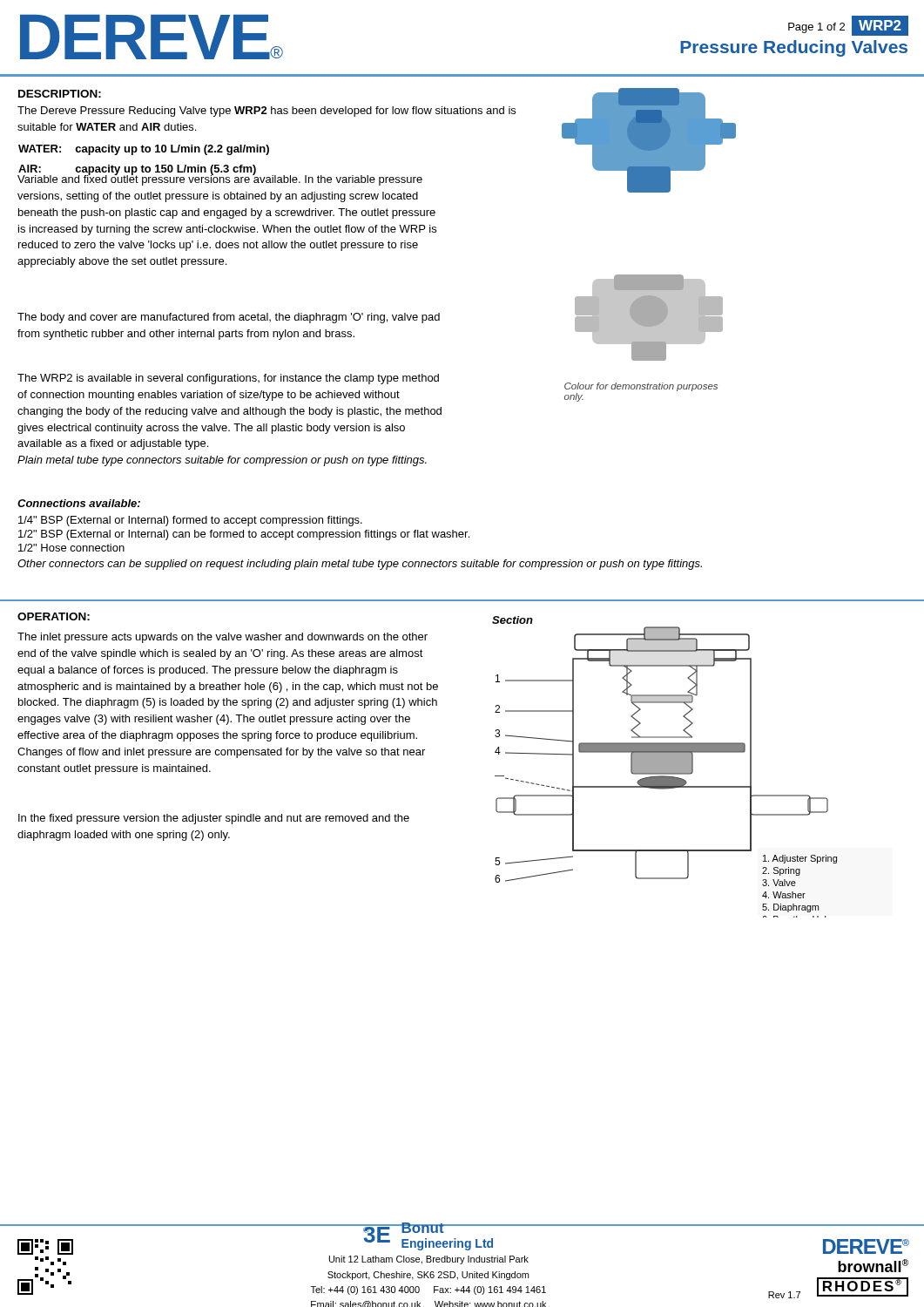Click on the block starting "WATER: capacity up to"
924x1307 pixels.
tap(144, 159)
